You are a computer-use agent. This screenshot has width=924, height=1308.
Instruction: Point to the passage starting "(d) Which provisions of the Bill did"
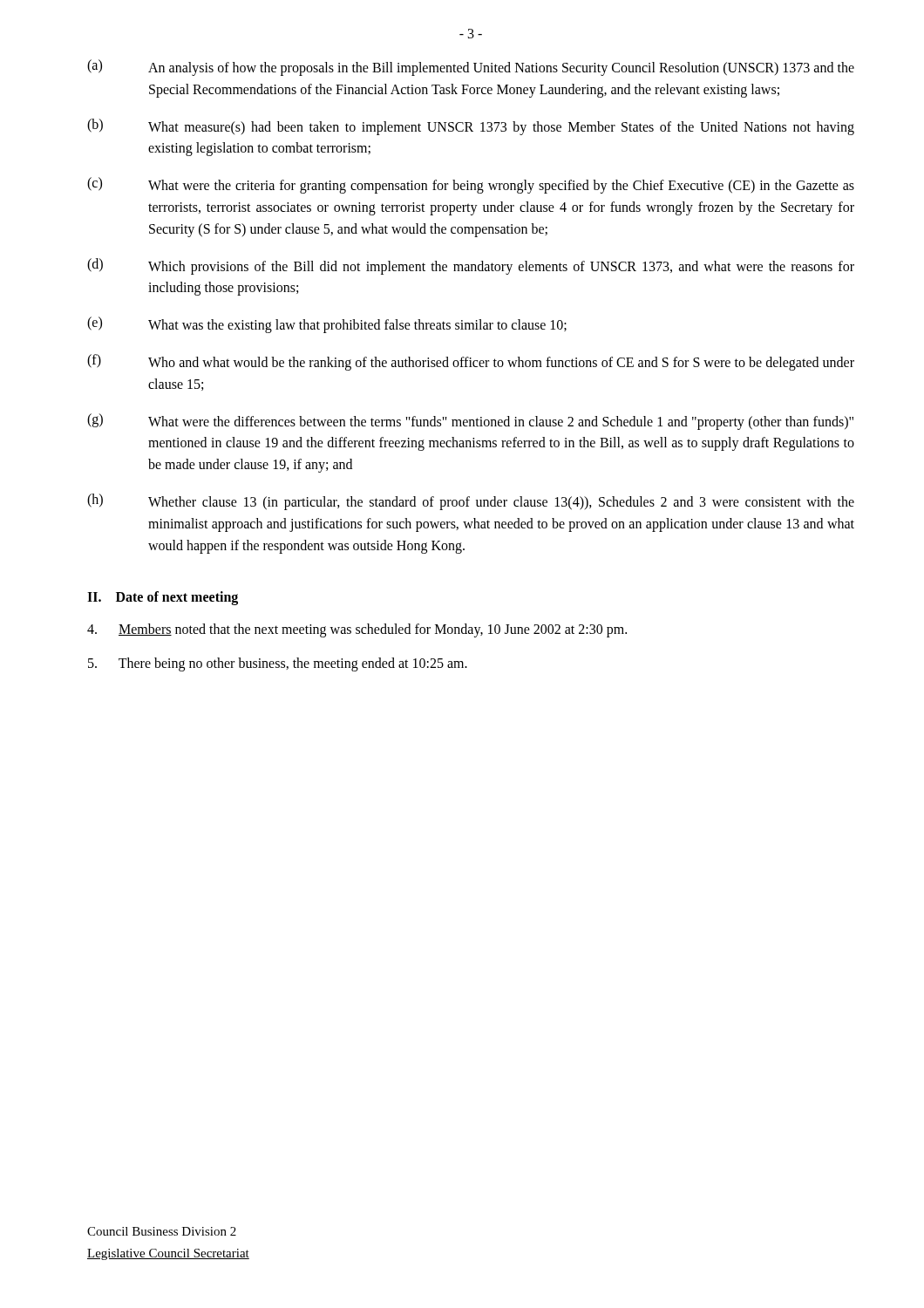(x=471, y=278)
